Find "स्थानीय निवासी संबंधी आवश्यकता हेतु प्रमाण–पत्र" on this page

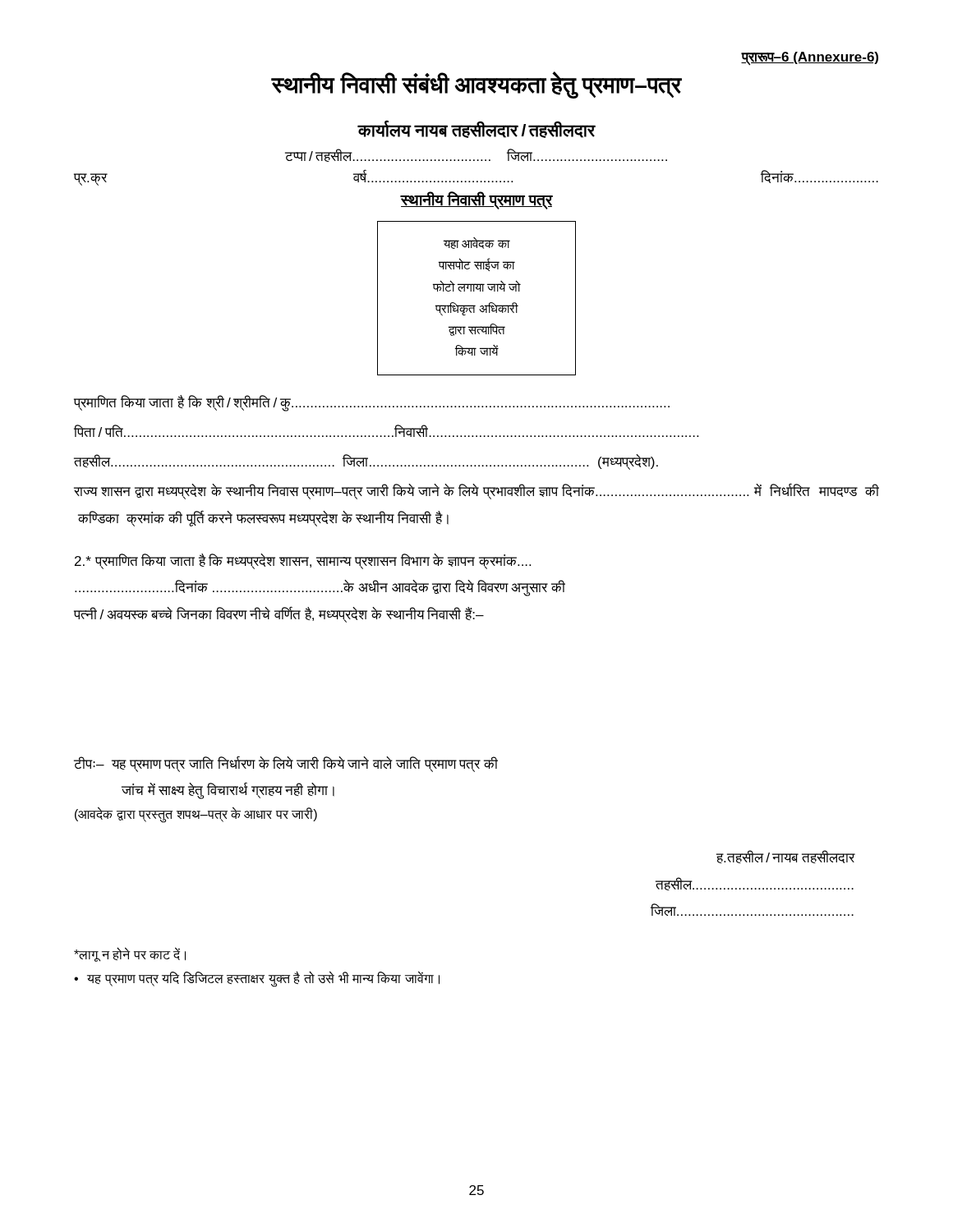[476, 85]
